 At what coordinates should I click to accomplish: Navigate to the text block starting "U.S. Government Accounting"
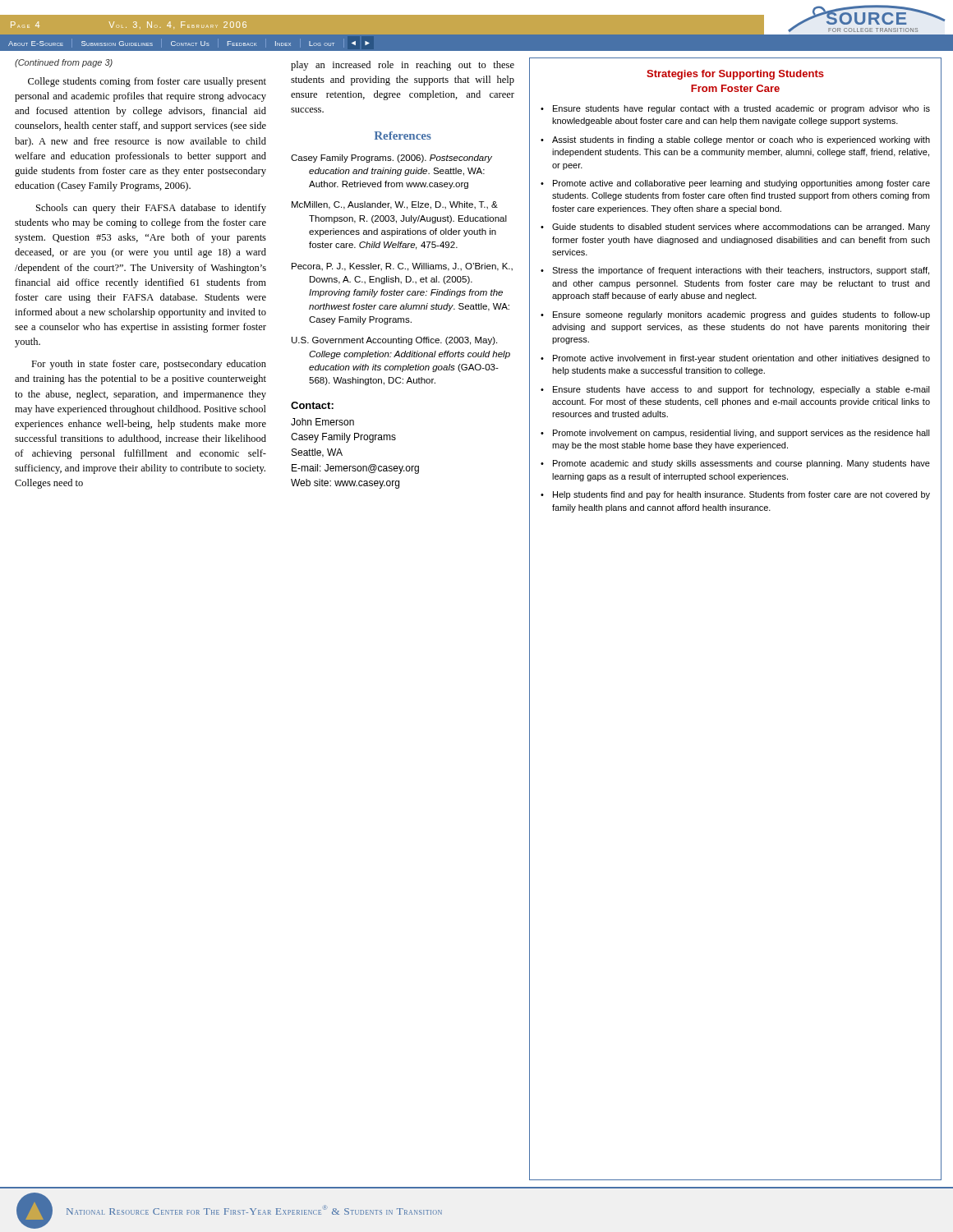(x=401, y=360)
